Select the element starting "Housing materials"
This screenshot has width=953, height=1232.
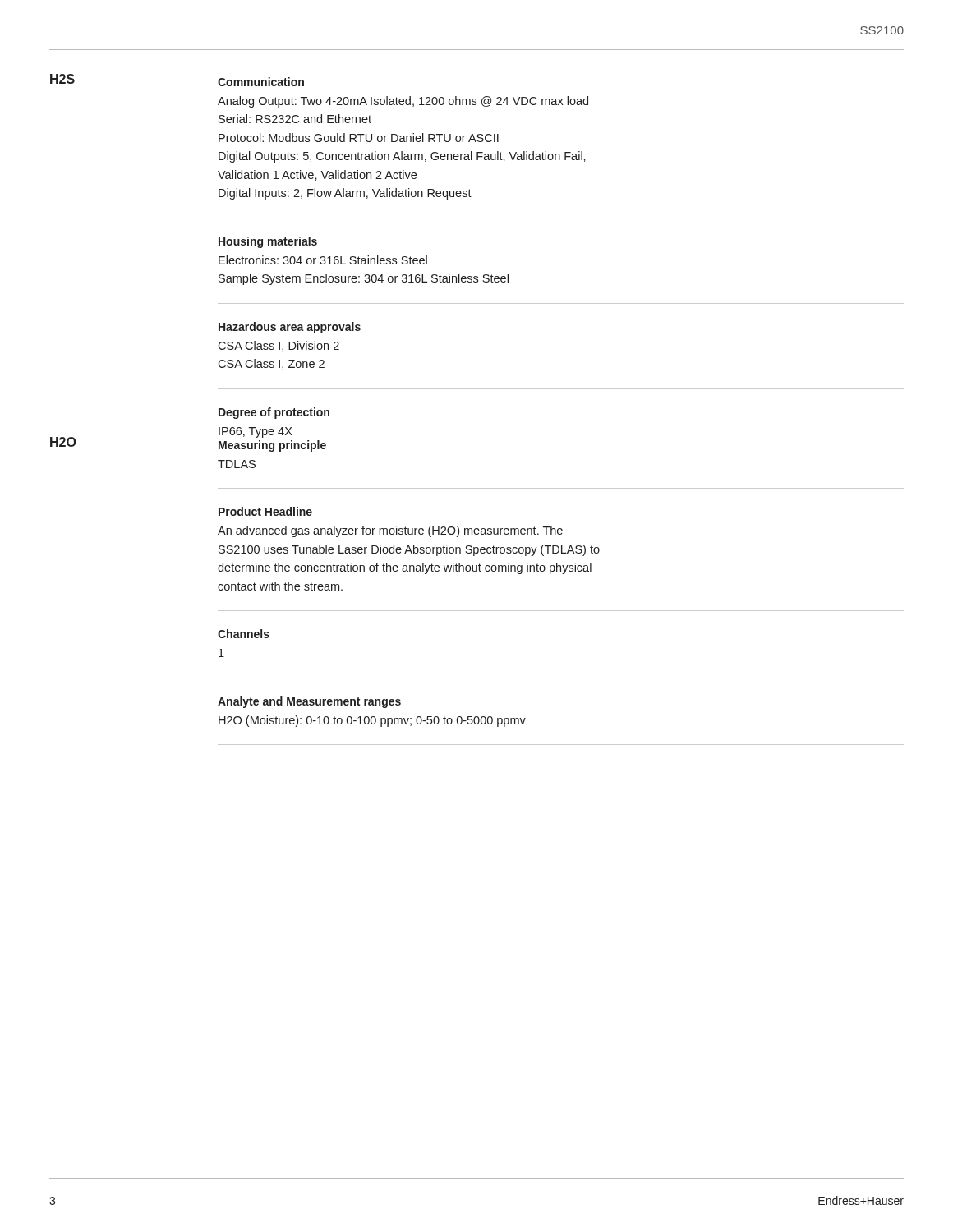(x=268, y=241)
